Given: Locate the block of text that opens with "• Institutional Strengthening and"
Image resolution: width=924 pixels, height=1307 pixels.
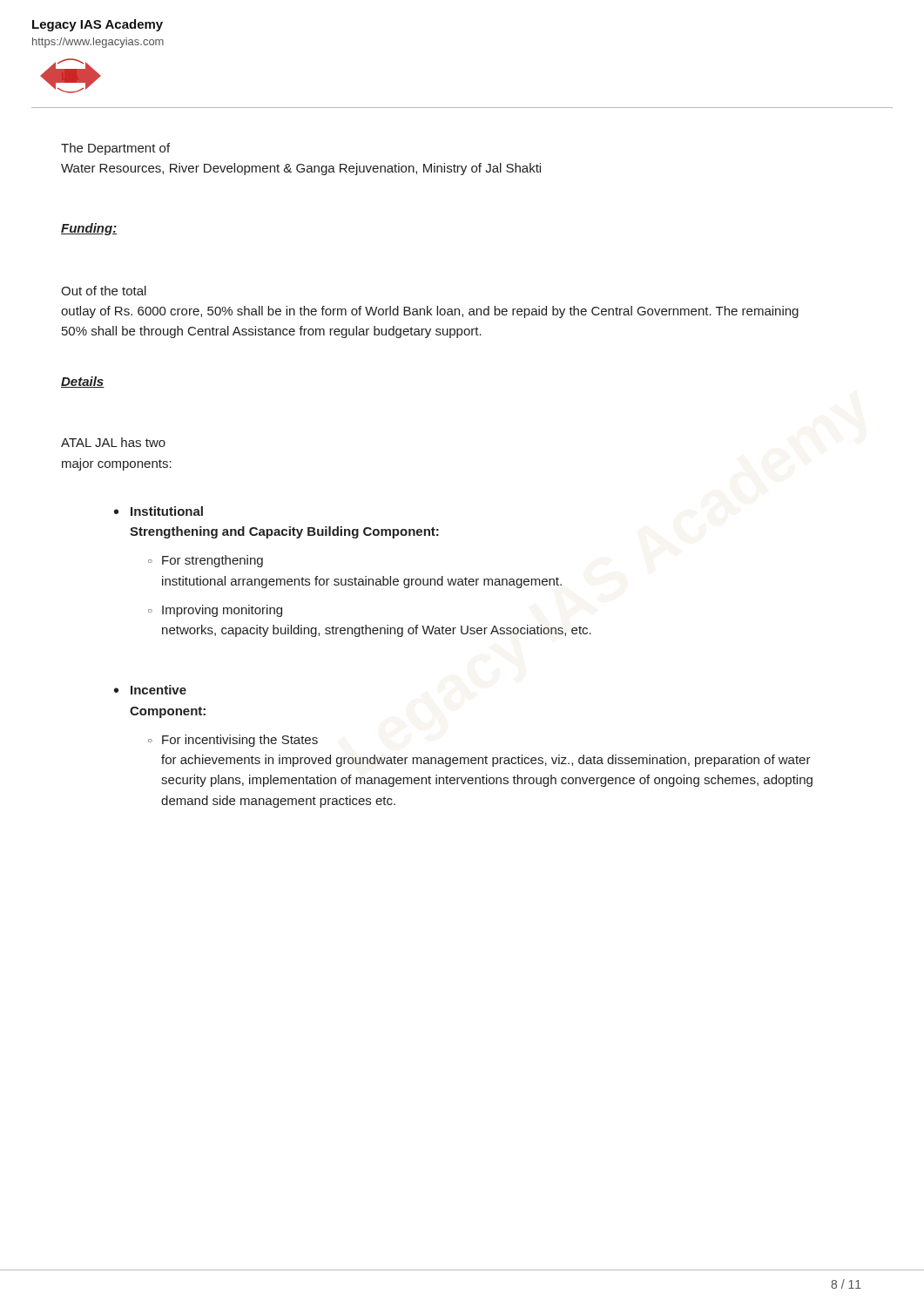Looking at the screenshot, I should [x=470, y=575].
